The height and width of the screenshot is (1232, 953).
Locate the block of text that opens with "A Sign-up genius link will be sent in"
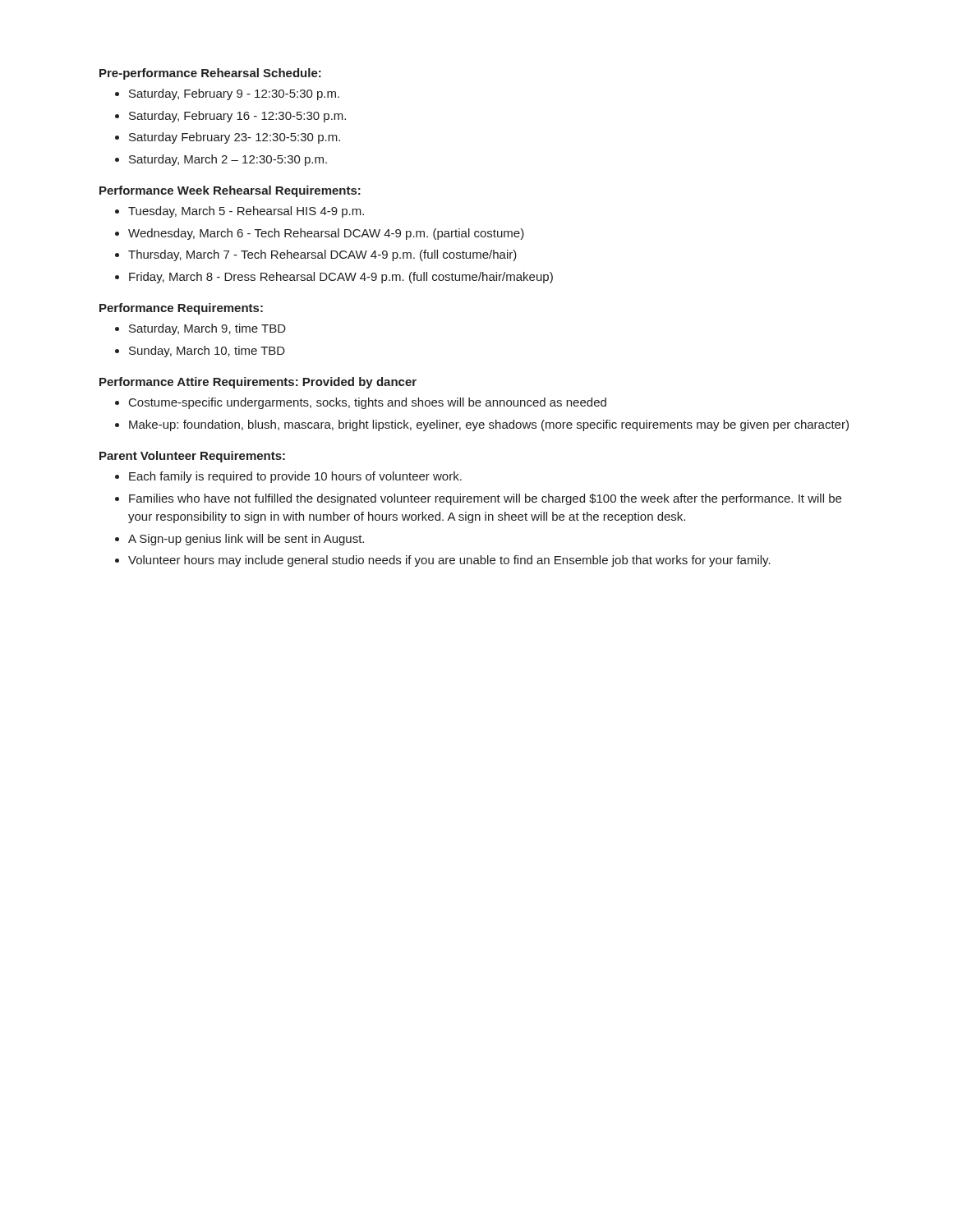pyautogui.click(x=246, y=540)
